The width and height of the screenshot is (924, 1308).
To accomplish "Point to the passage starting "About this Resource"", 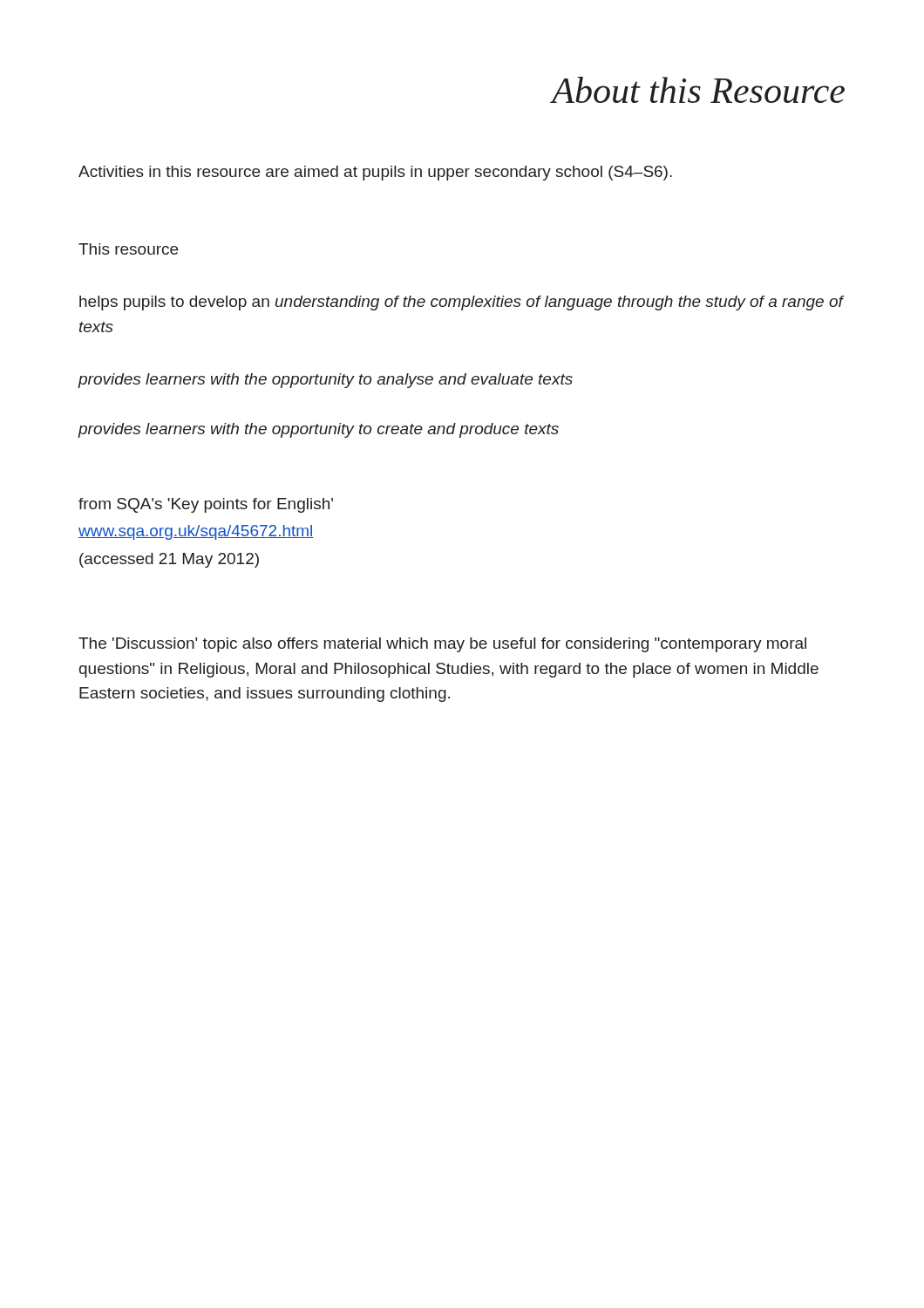I will click(699, 91).
